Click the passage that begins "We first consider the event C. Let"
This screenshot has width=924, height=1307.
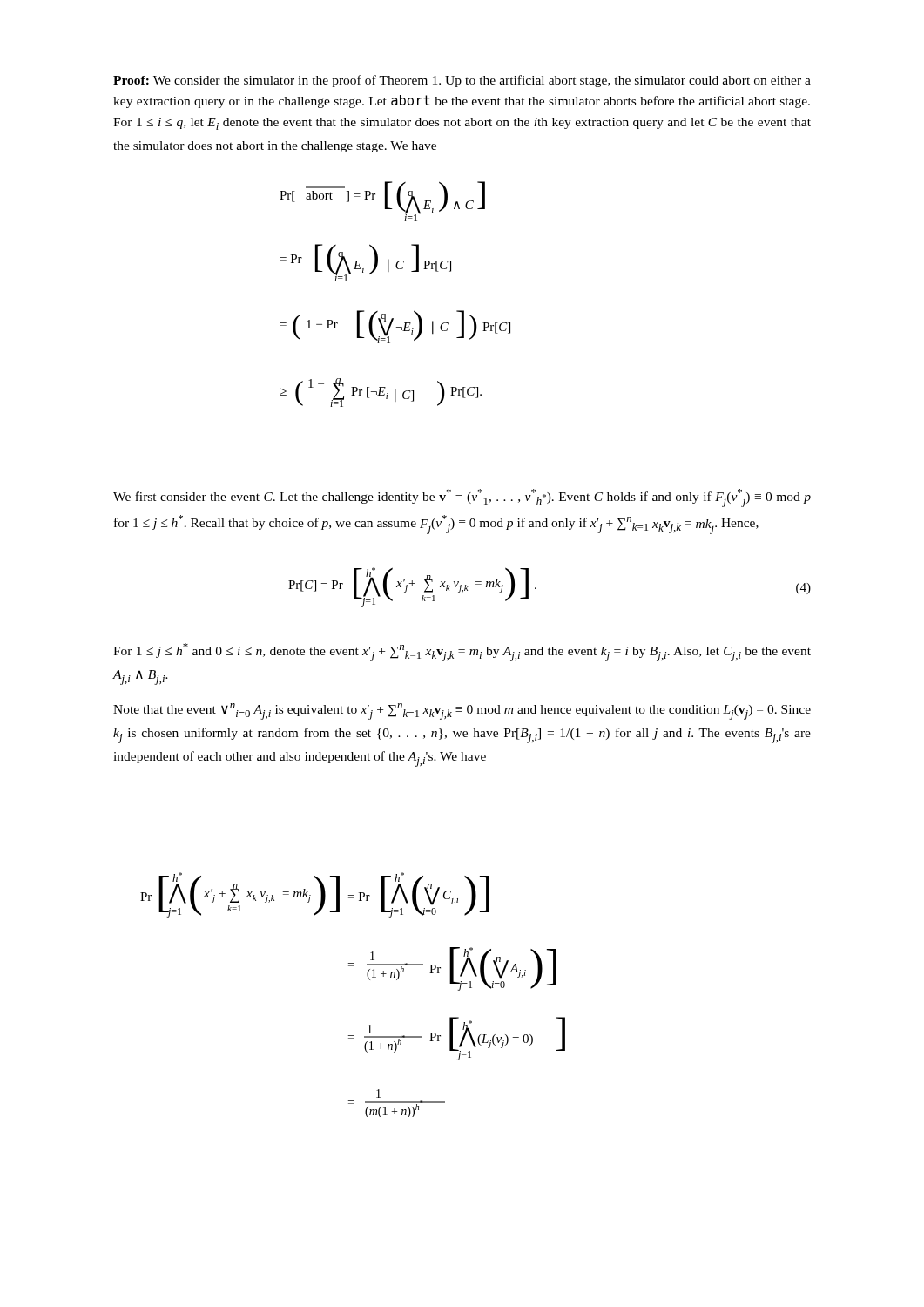pos(462,510)
